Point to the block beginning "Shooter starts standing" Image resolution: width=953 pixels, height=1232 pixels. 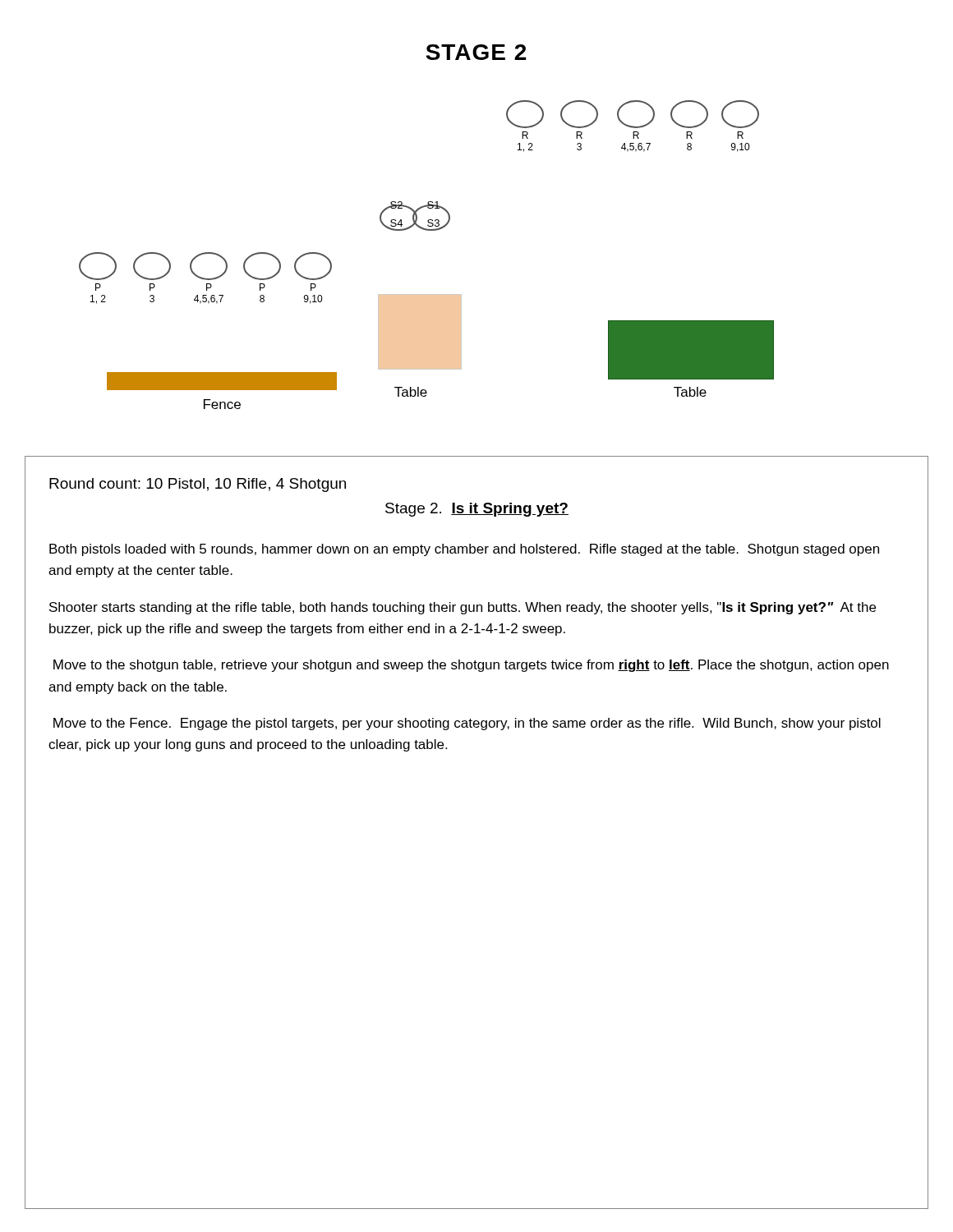click(462, 618)
